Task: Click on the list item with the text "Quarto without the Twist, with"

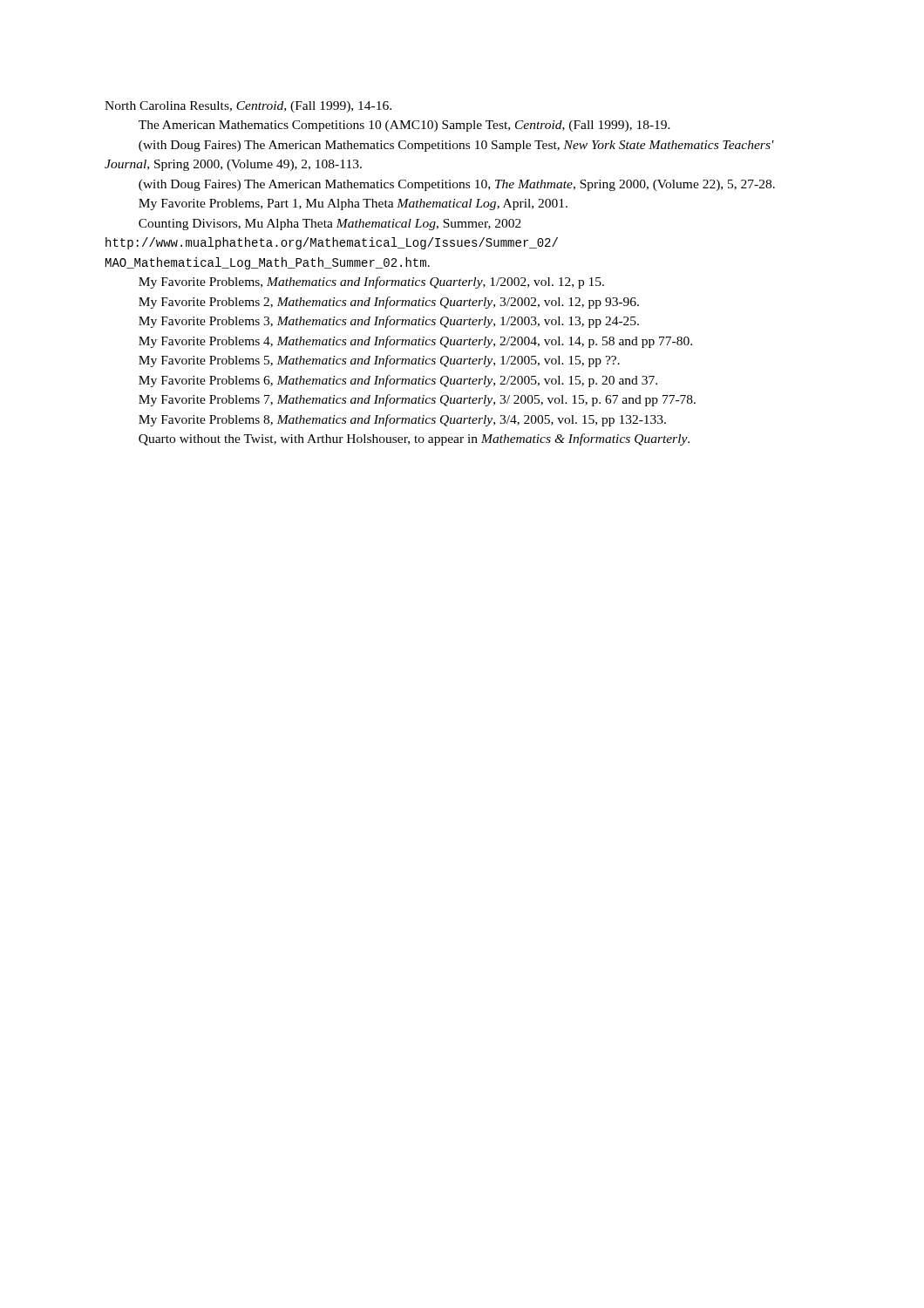Action: (462, 439)
